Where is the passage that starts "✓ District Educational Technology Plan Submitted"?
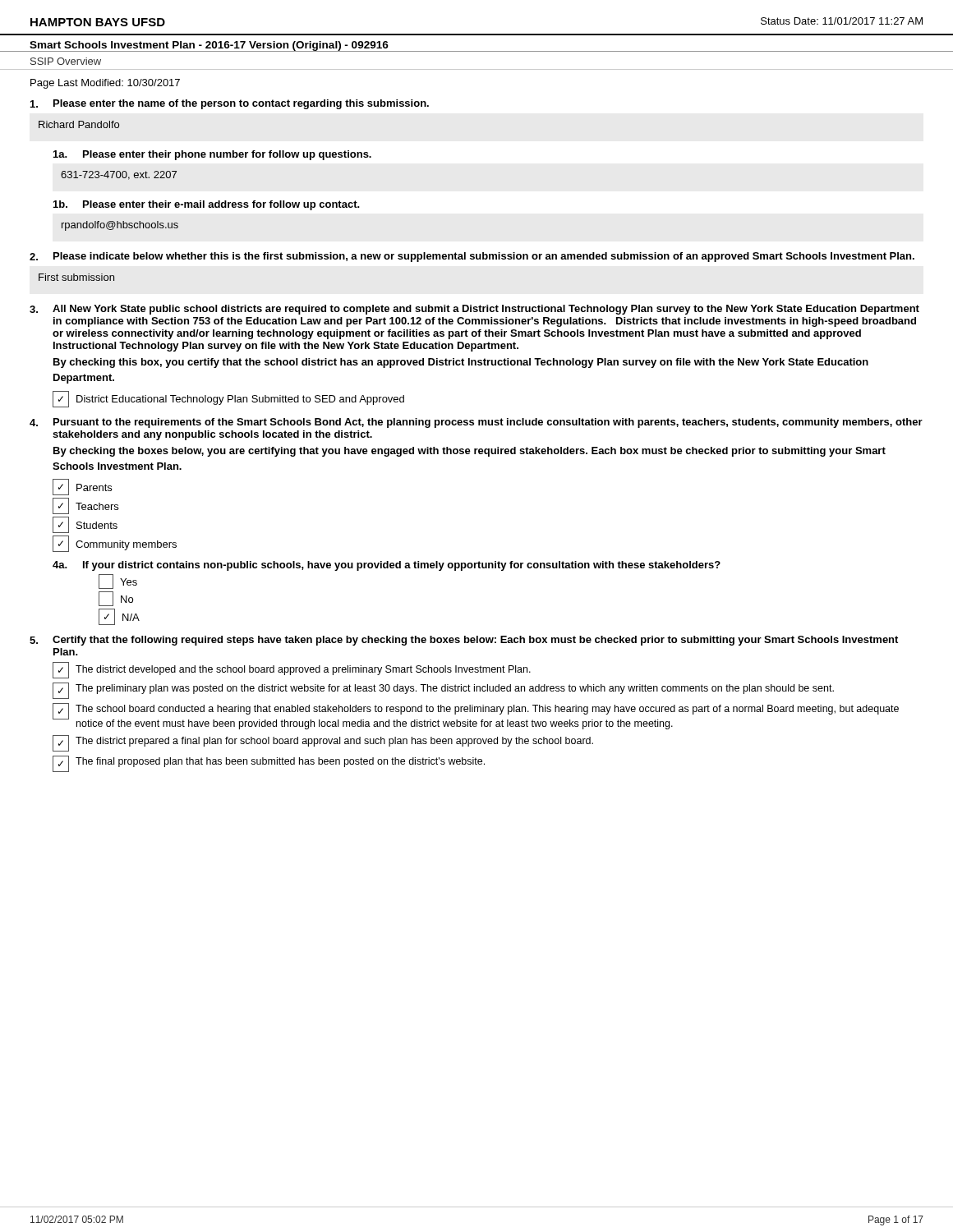Image resolution: width=953 pixels, height=1232 pixels. (228, 399)
